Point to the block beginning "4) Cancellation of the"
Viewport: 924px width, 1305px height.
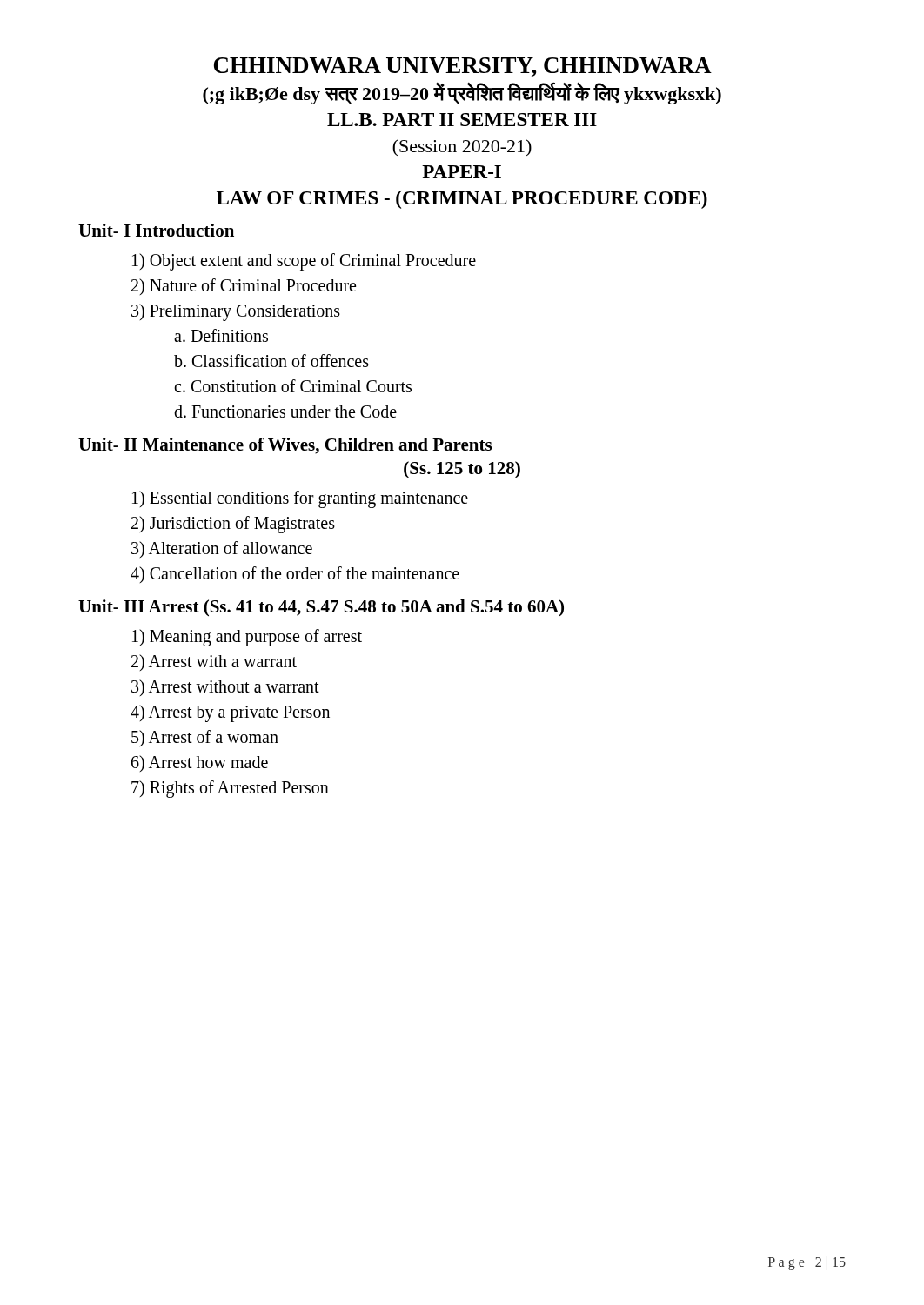pyautogui.click(x=295, y=573)
